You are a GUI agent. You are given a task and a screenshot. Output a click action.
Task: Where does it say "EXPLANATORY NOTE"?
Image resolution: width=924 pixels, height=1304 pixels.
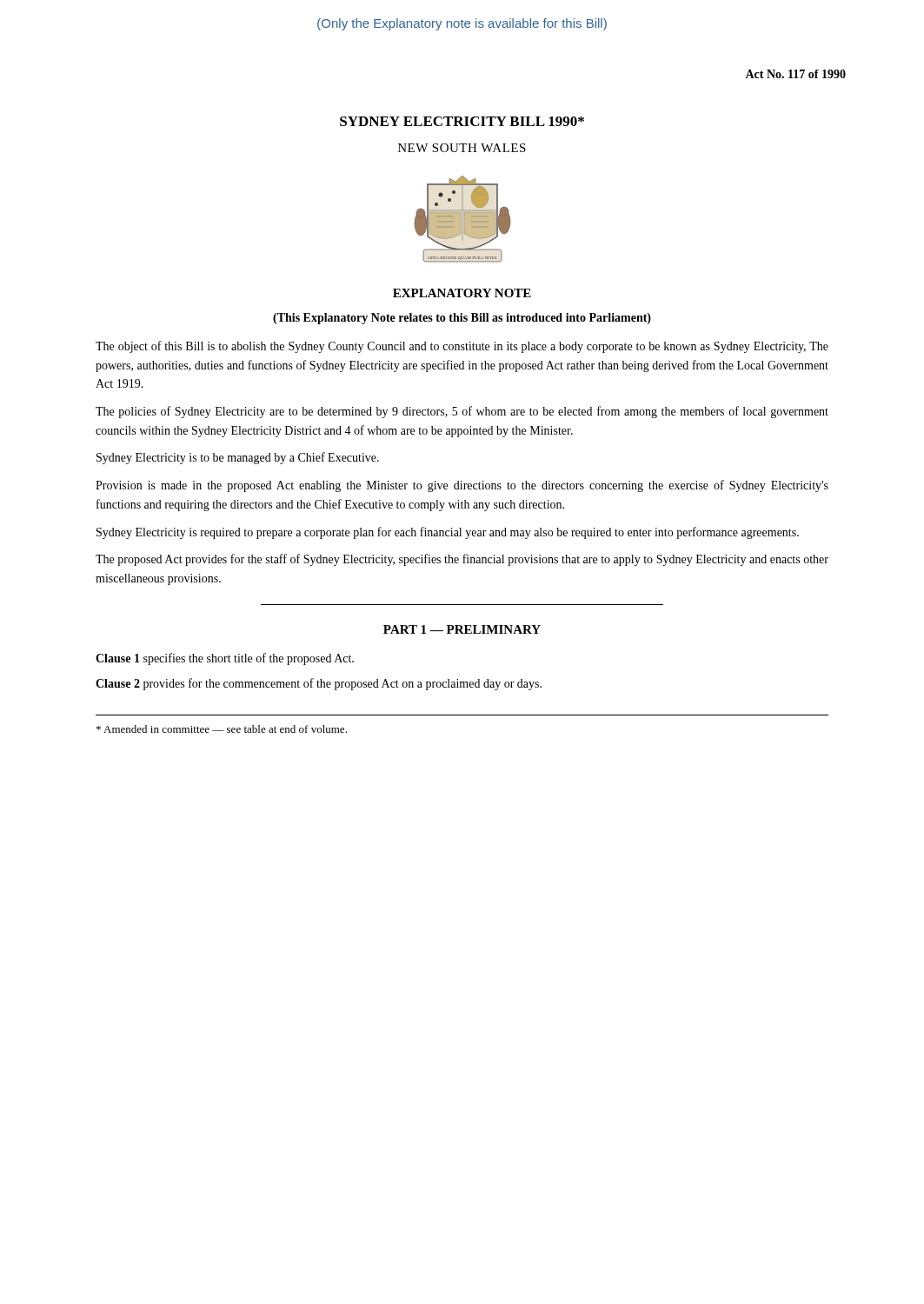point(462,293)
